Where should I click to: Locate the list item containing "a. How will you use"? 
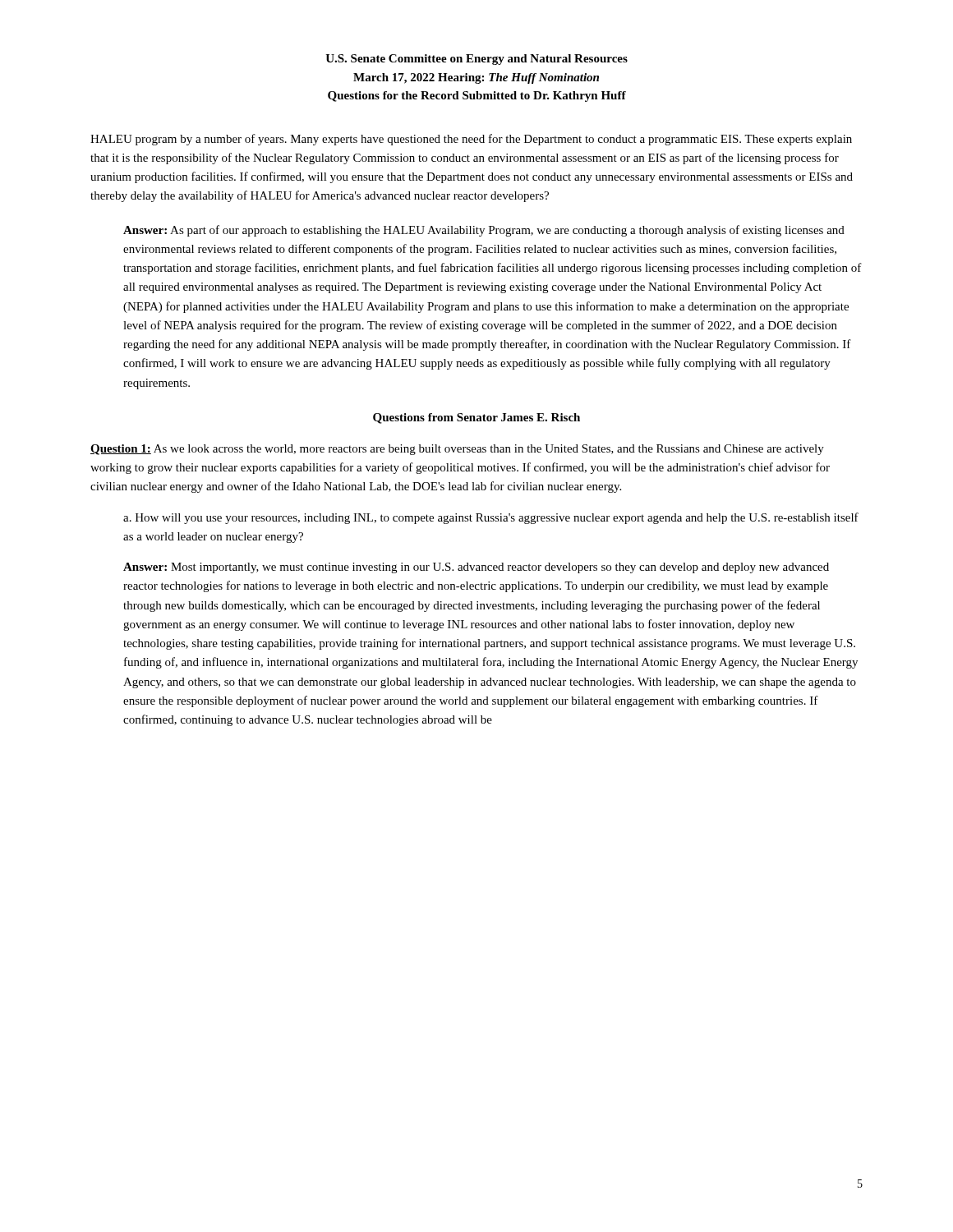(x=491, y=527)
